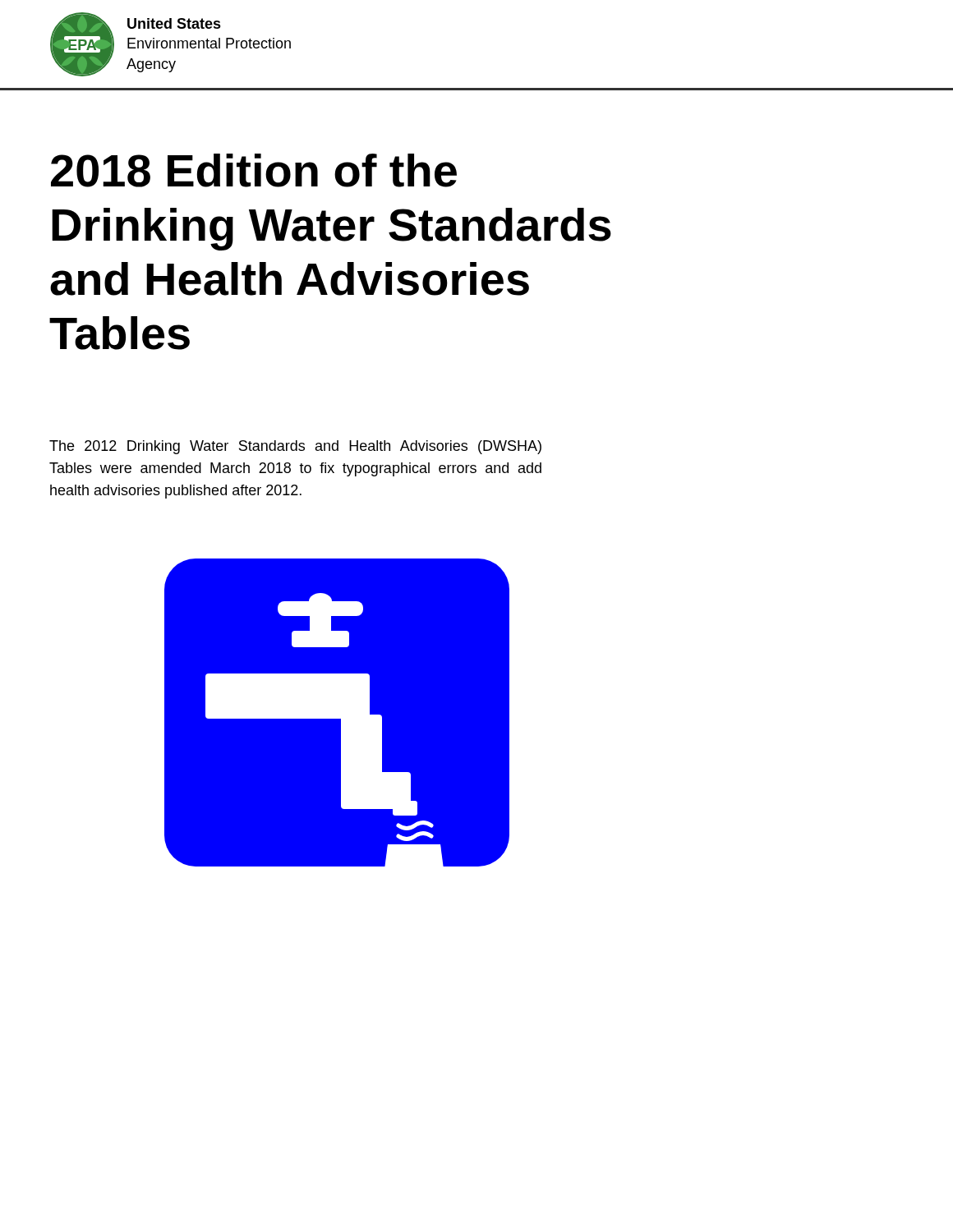Point to the title beginning "2018 Edition of"
The width and height of the screenshot is (953, 1232).
pyautogui.click(x=337, y=252)
